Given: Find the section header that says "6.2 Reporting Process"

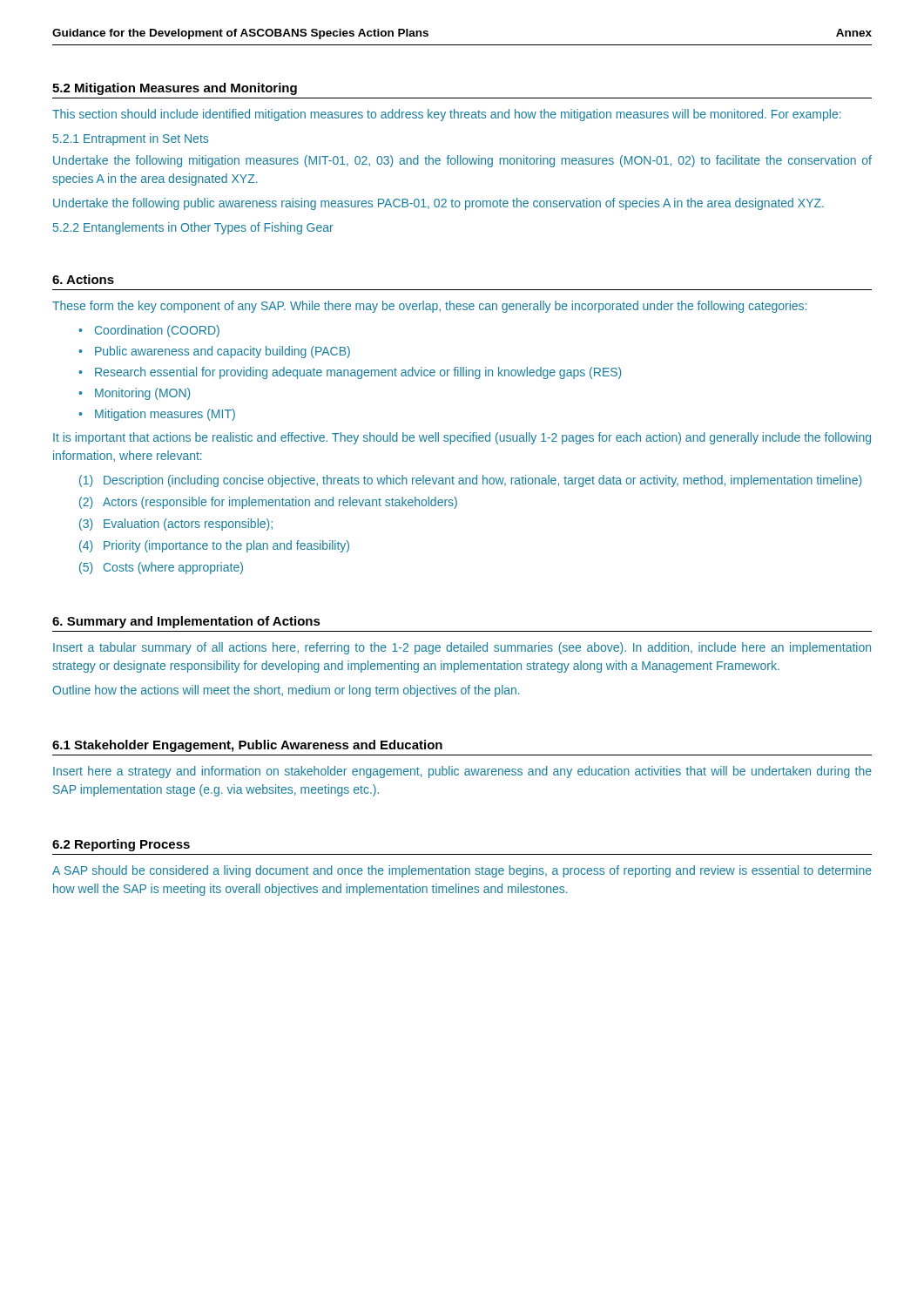Looking at the screenshot, I should (x=462, y=846).
